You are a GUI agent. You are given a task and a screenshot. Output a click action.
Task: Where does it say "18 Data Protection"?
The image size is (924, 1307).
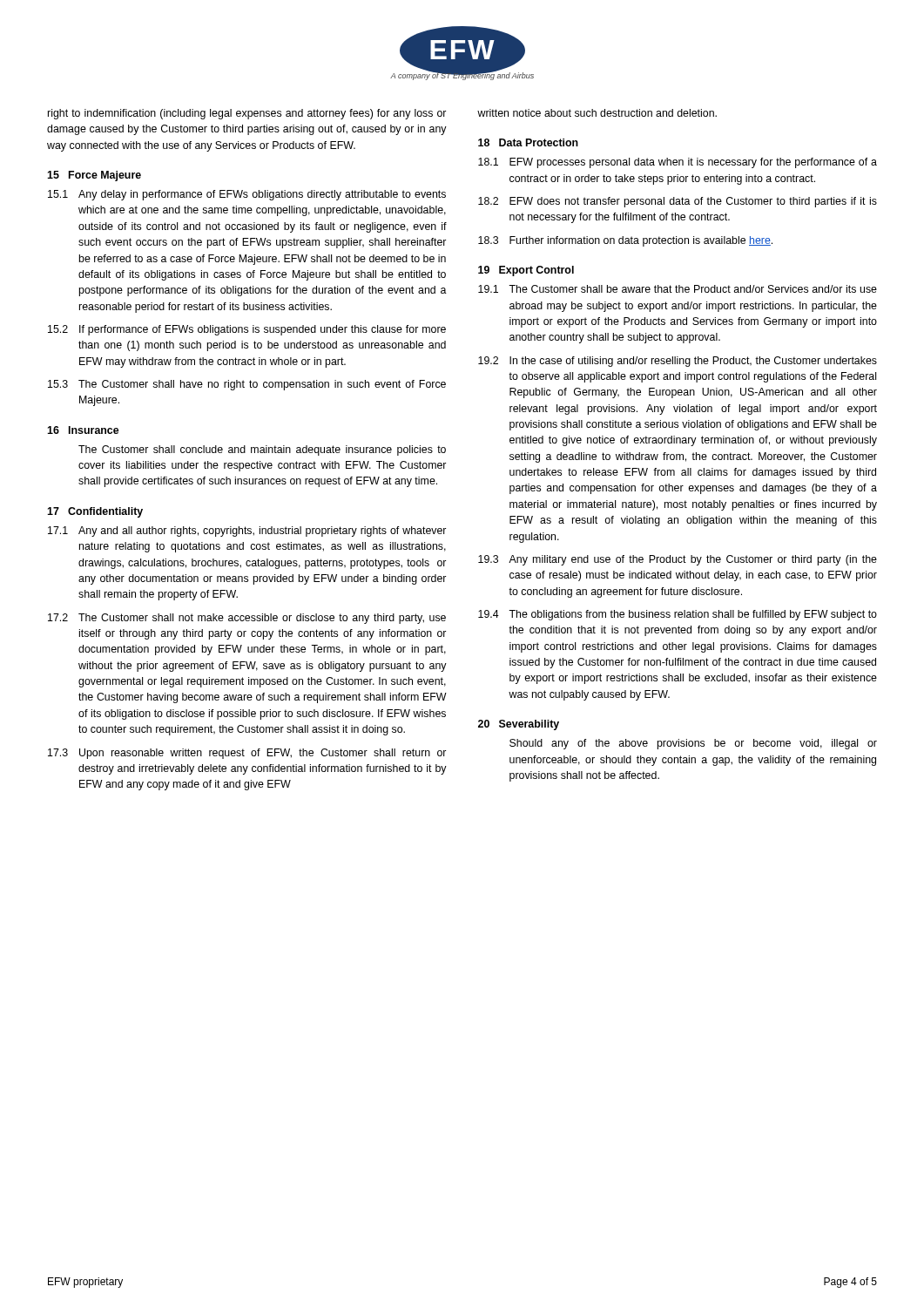pyautogui.click(x=528, y=143)
